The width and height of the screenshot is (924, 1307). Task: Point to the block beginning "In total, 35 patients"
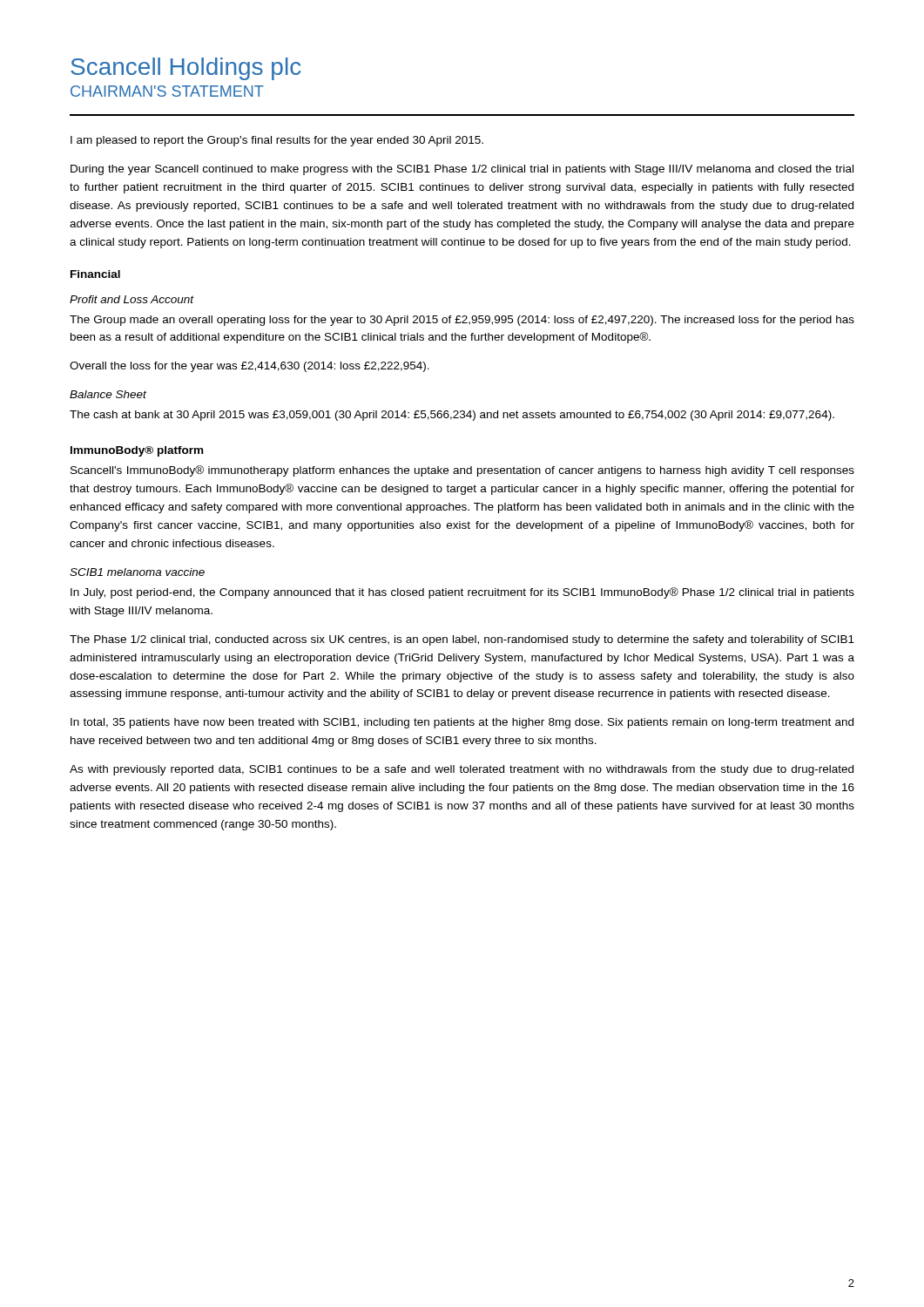click(x=462, y=731)
